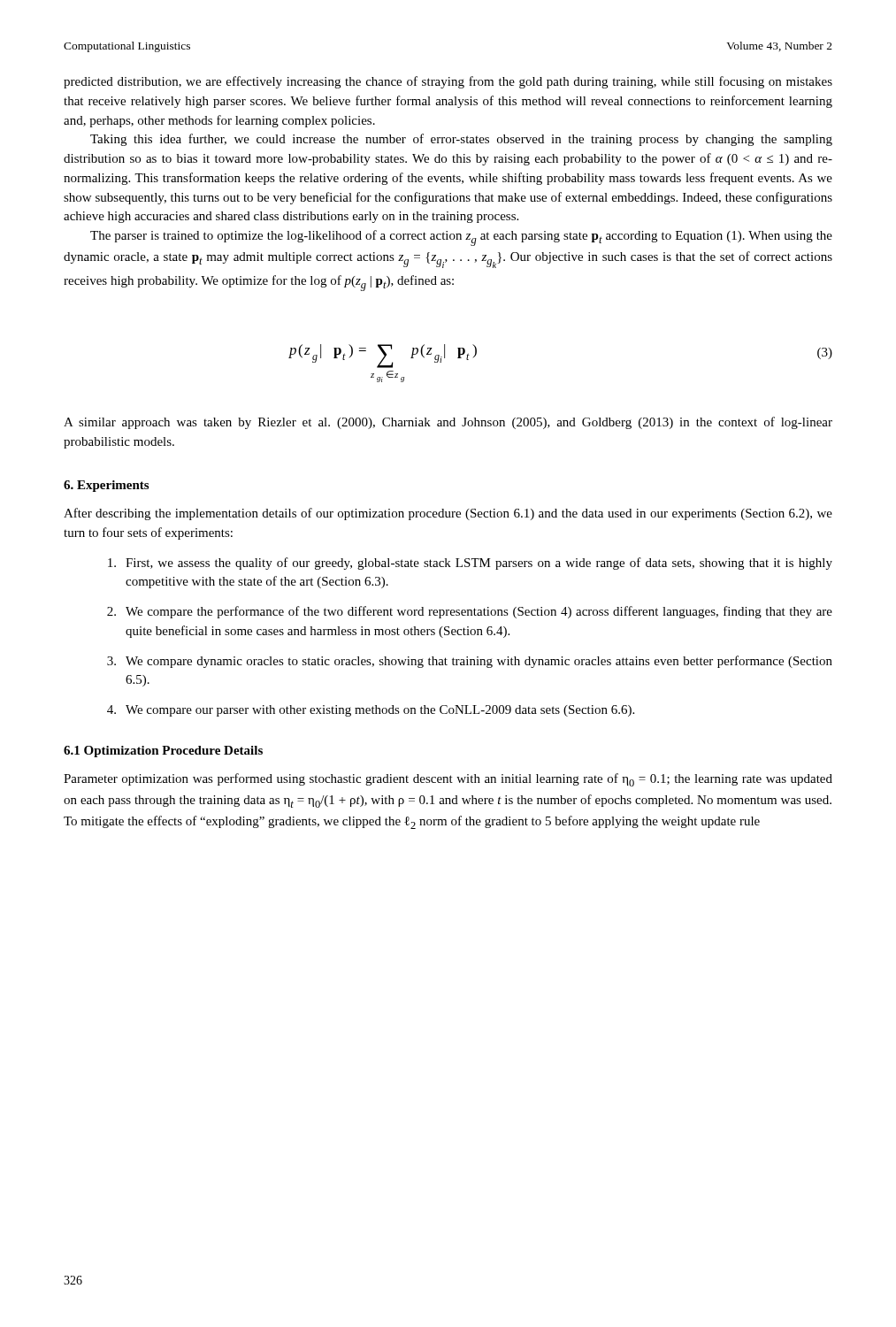Viewport: 896px width, 1327px height.
Task: Find the section header that says "6.1 Optimization Procedure Details"
Action: 163,750
